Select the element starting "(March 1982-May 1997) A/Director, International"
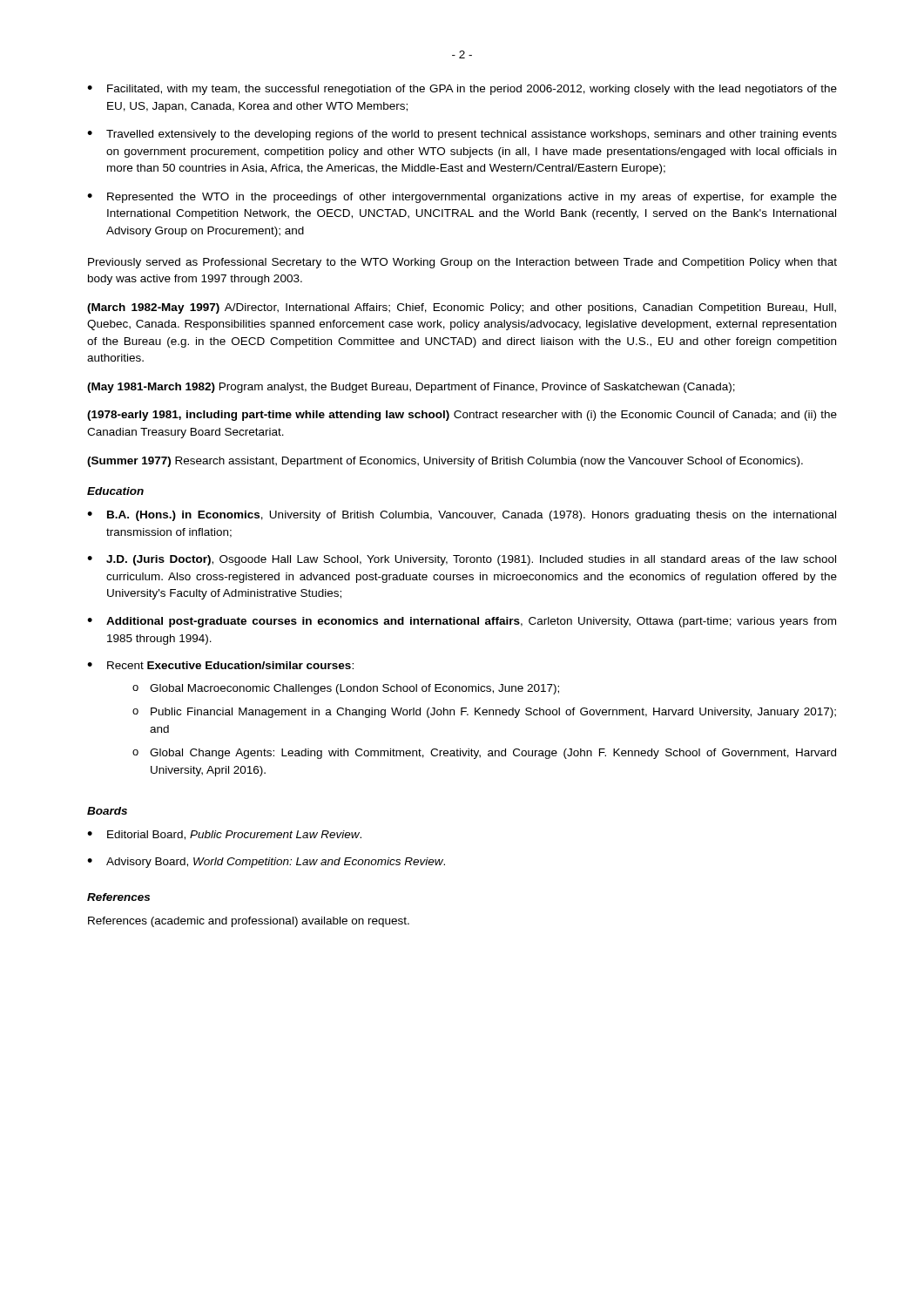924x1307 pixels. (462, 332)
